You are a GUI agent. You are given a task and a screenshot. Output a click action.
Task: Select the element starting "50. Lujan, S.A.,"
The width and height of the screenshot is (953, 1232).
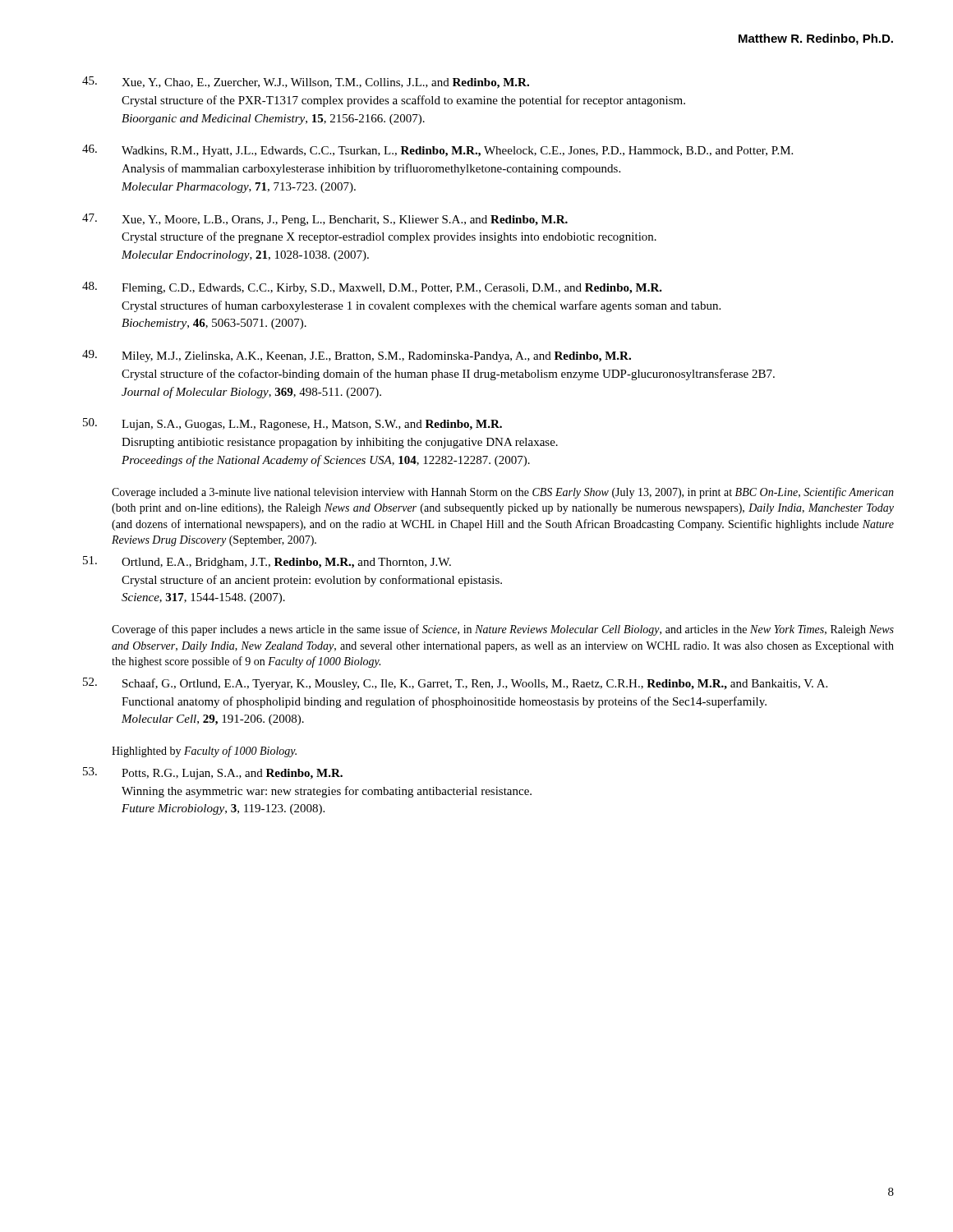[x=488, y=443]
